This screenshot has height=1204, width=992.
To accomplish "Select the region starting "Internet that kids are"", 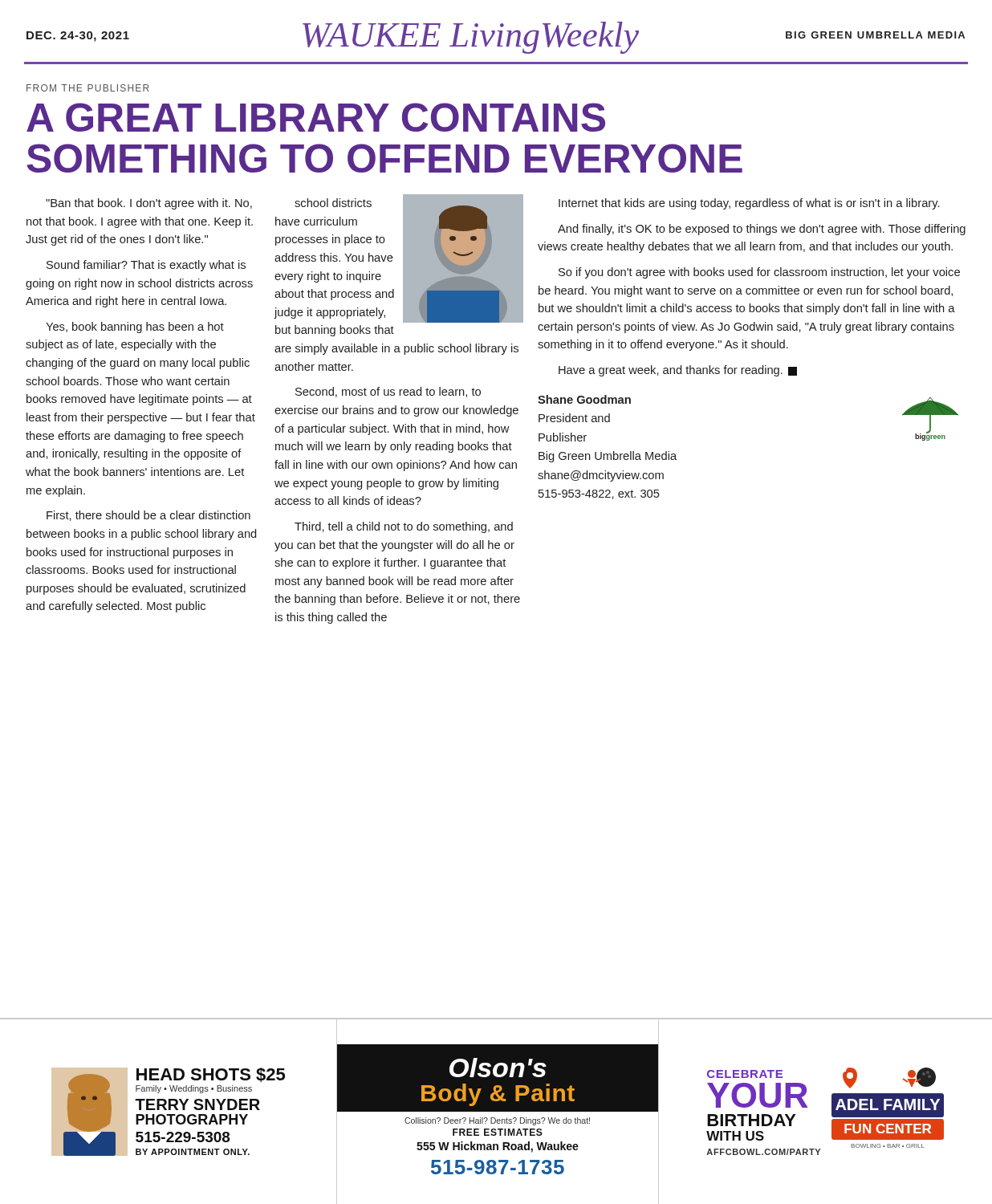I will [x=752, y=349].
